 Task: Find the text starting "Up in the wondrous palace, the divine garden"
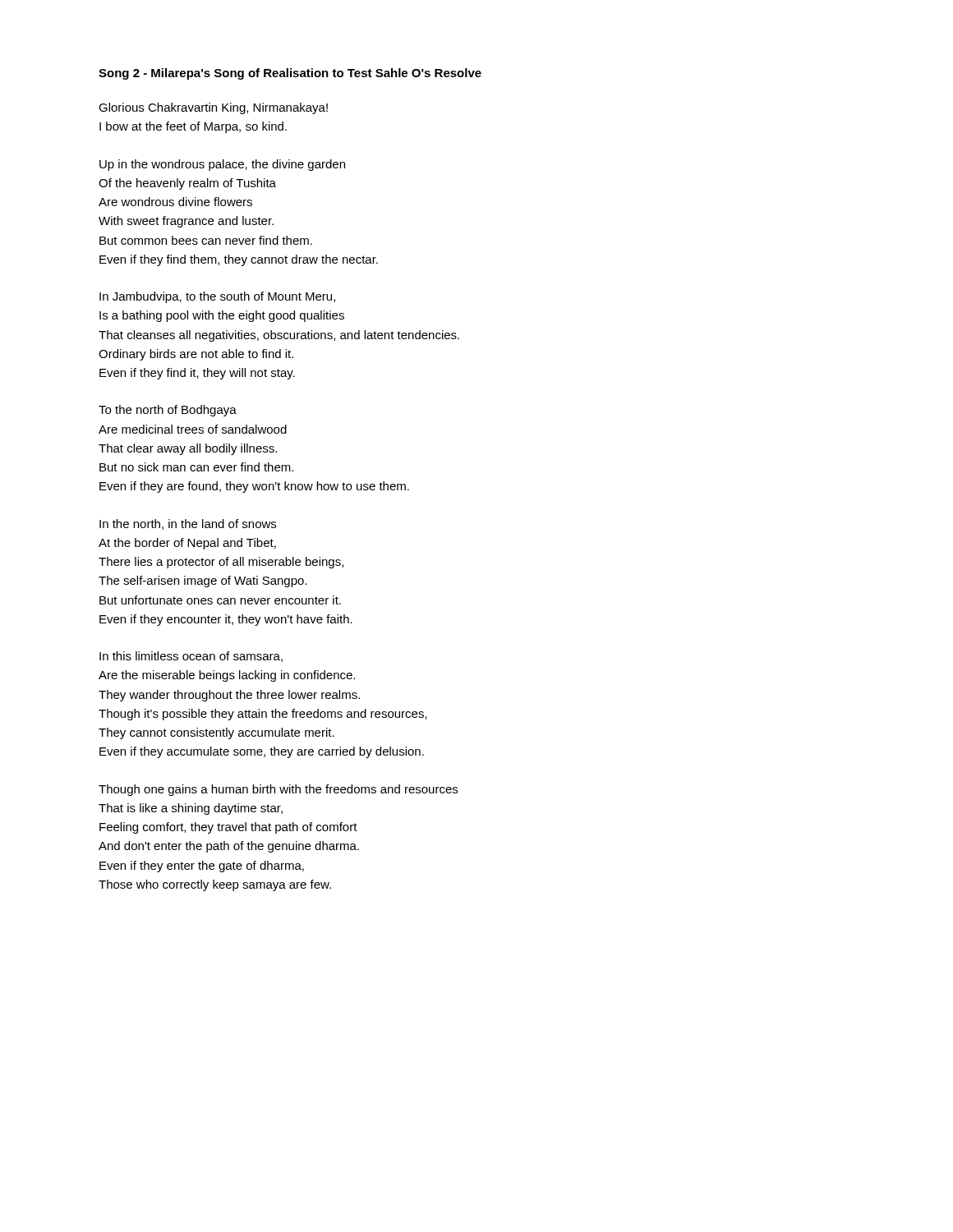pyautogui.click(x=239, y=211)
